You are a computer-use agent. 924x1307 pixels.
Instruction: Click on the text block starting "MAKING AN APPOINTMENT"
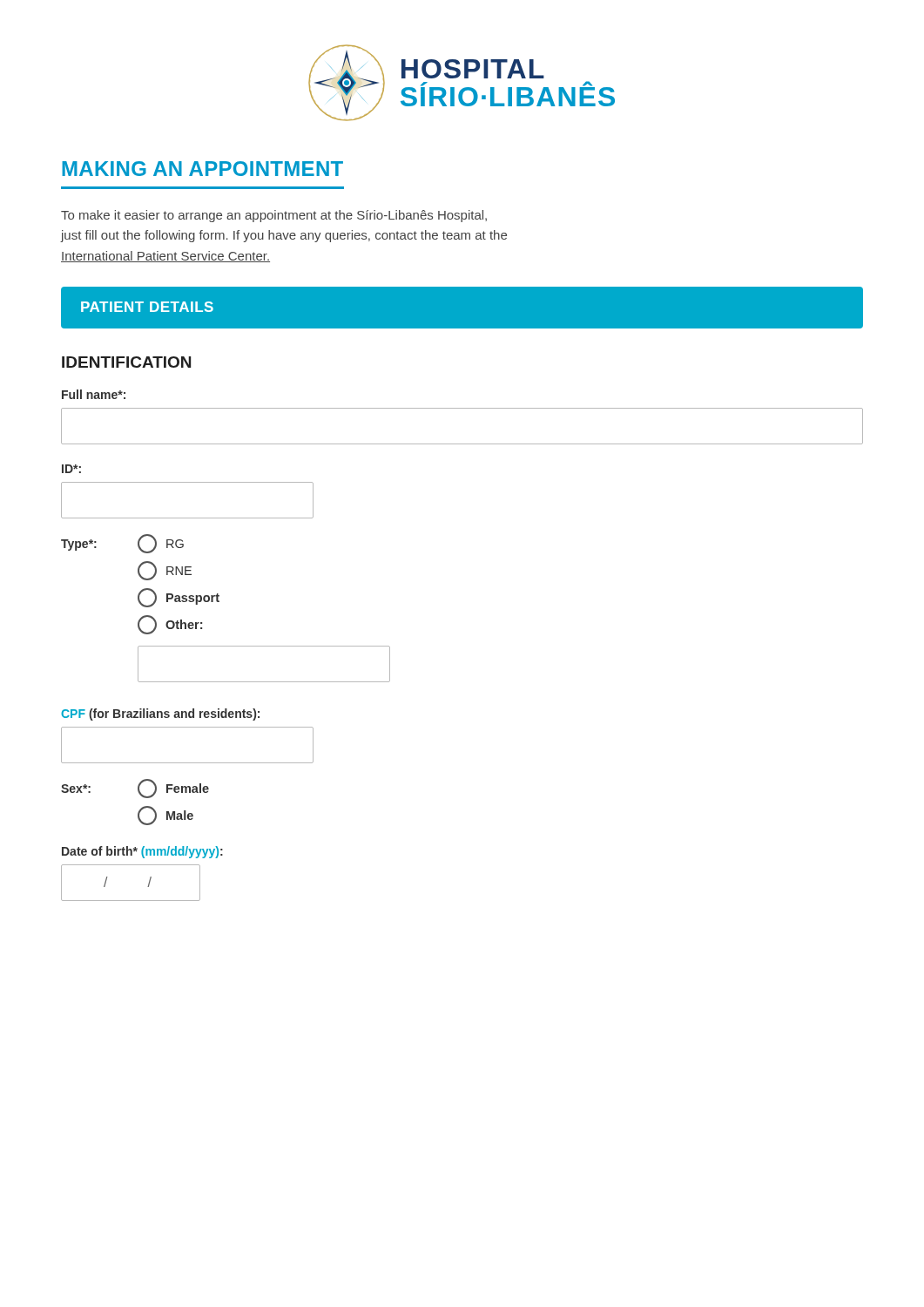click(x=202, y=173)
